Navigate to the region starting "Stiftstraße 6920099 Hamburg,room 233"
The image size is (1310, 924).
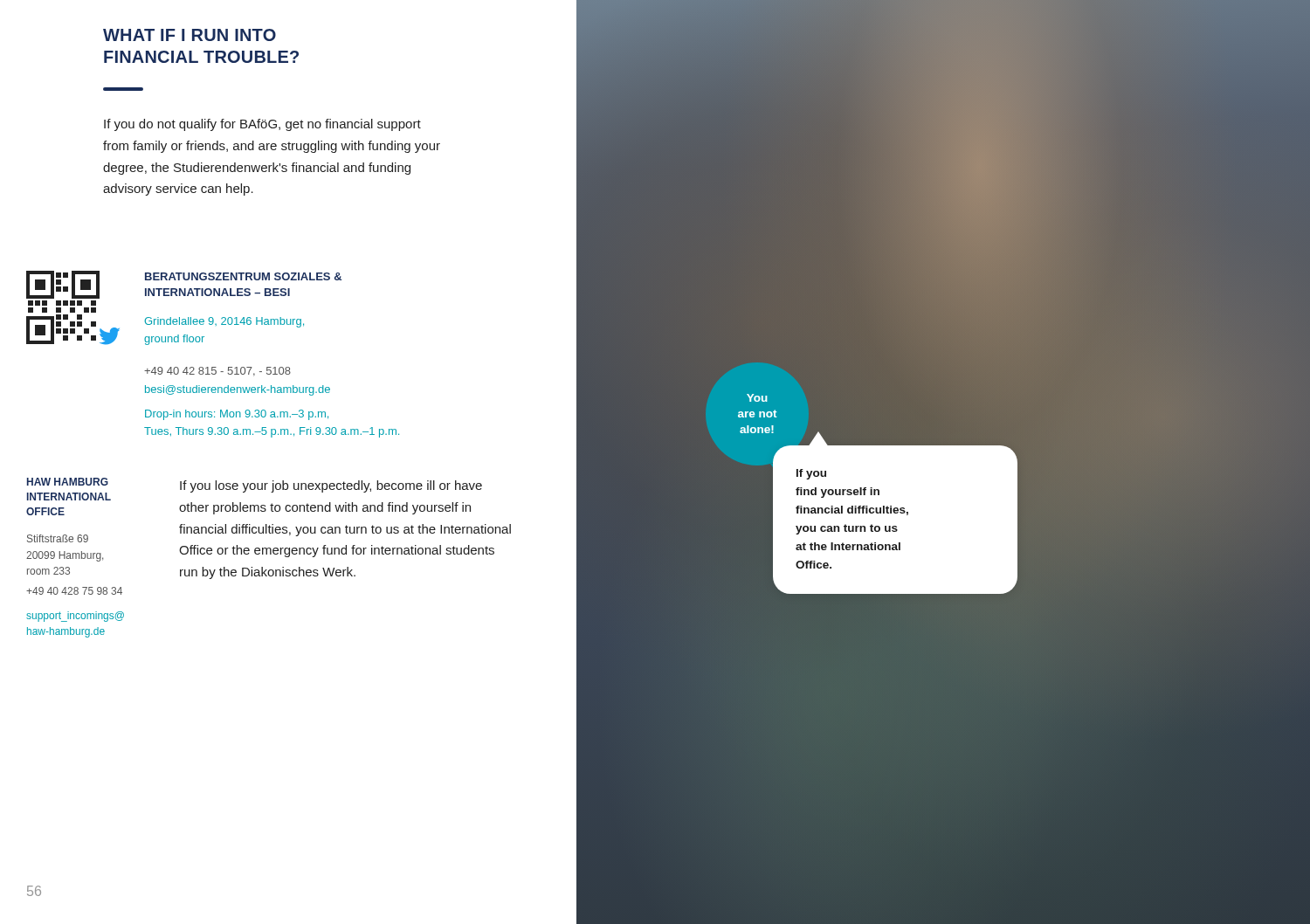coord(65,555)
